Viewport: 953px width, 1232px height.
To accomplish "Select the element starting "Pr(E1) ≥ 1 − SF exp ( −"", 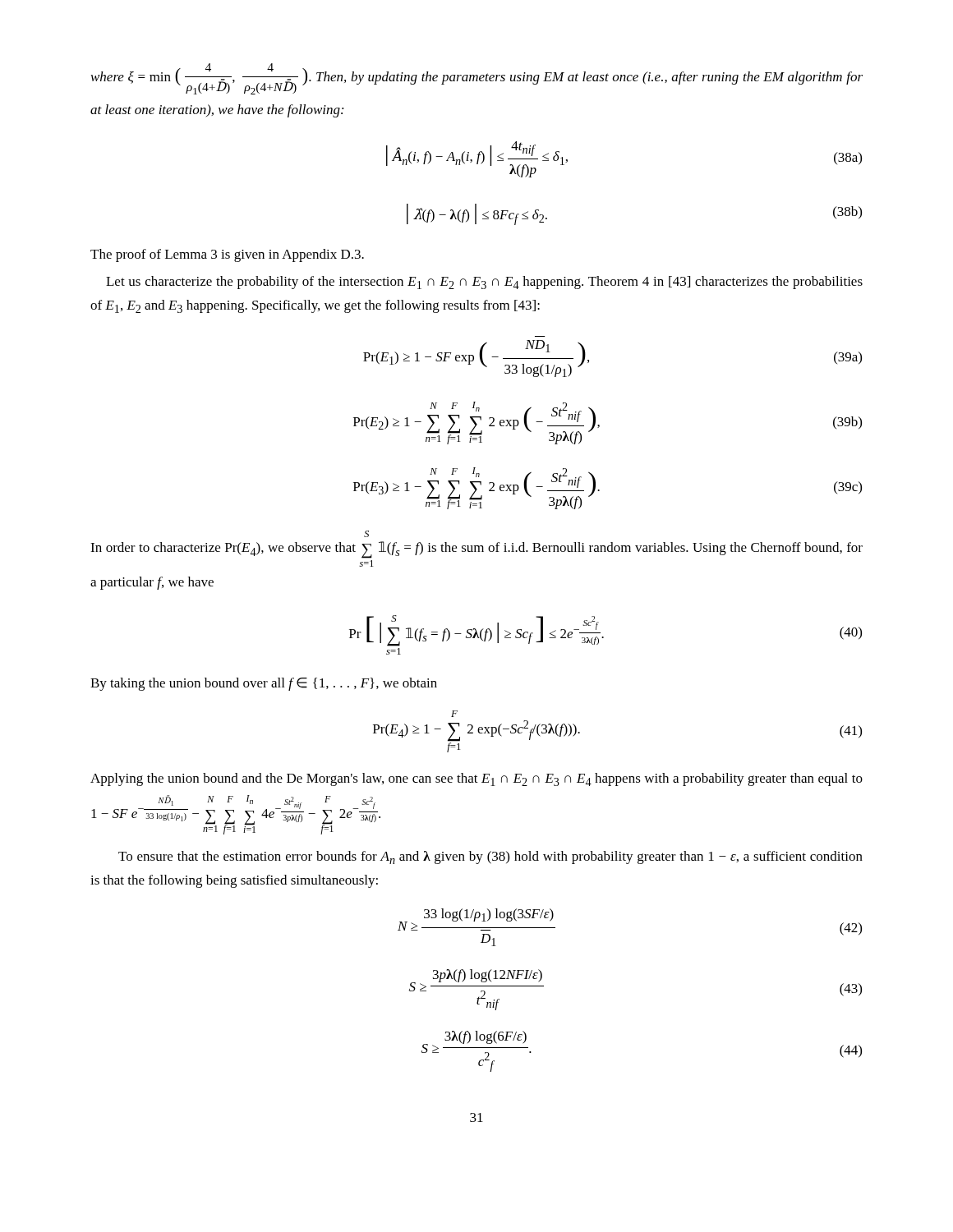I will pos(476,357).
